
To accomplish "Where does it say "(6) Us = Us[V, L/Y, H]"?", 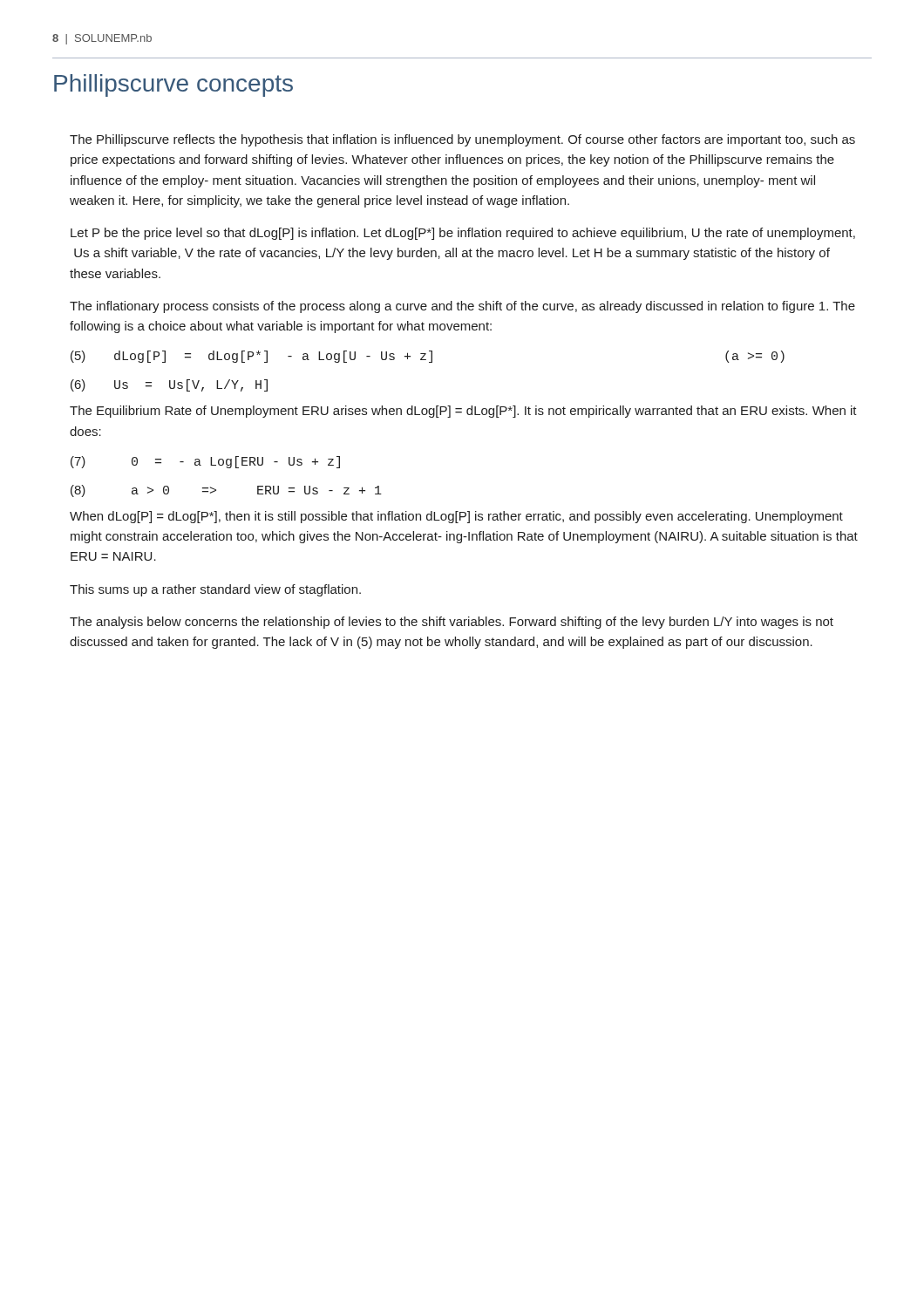I will [169, 385].
